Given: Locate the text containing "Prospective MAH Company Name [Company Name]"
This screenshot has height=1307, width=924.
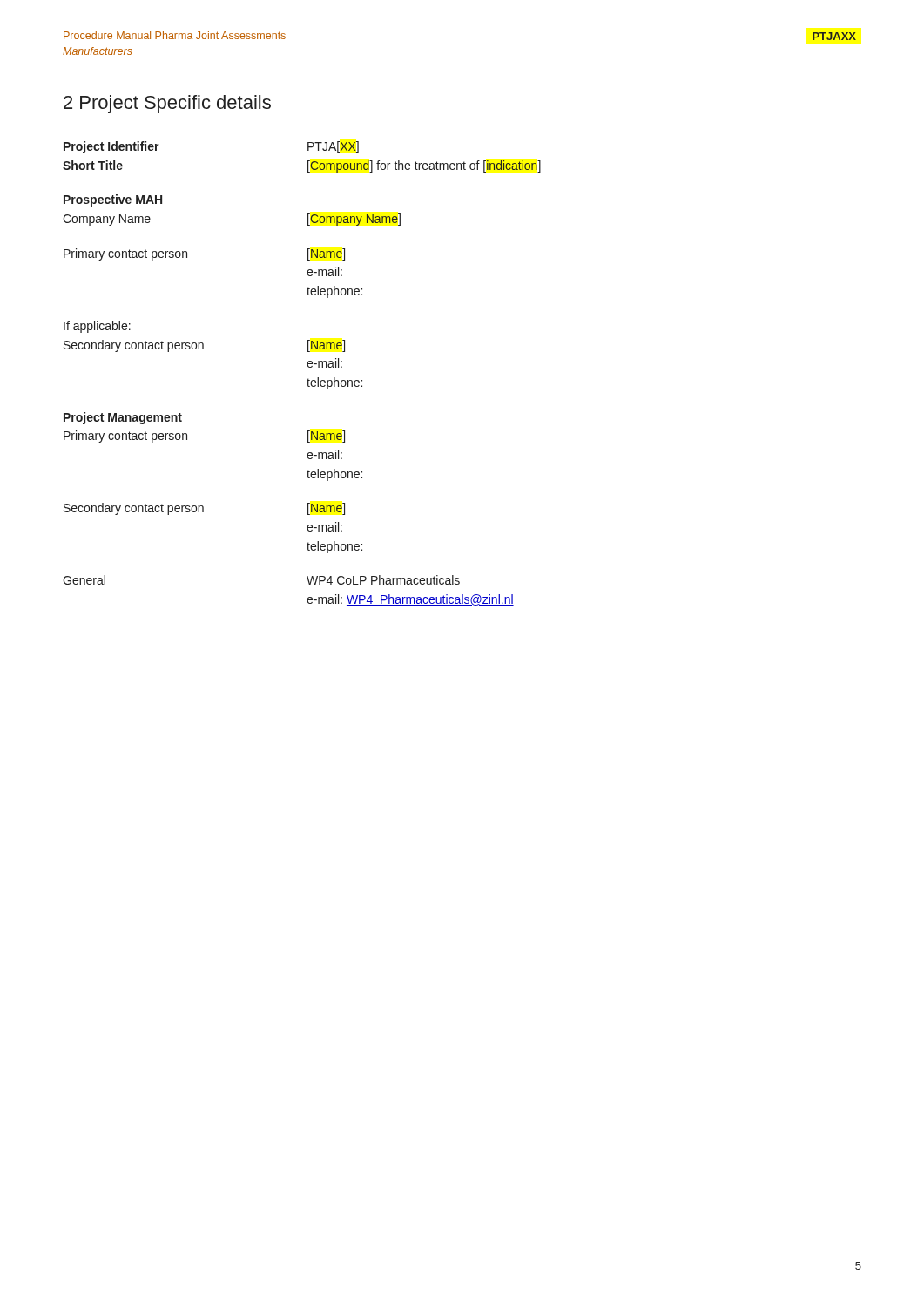Looking at the screenshot, I should point(113,200).
